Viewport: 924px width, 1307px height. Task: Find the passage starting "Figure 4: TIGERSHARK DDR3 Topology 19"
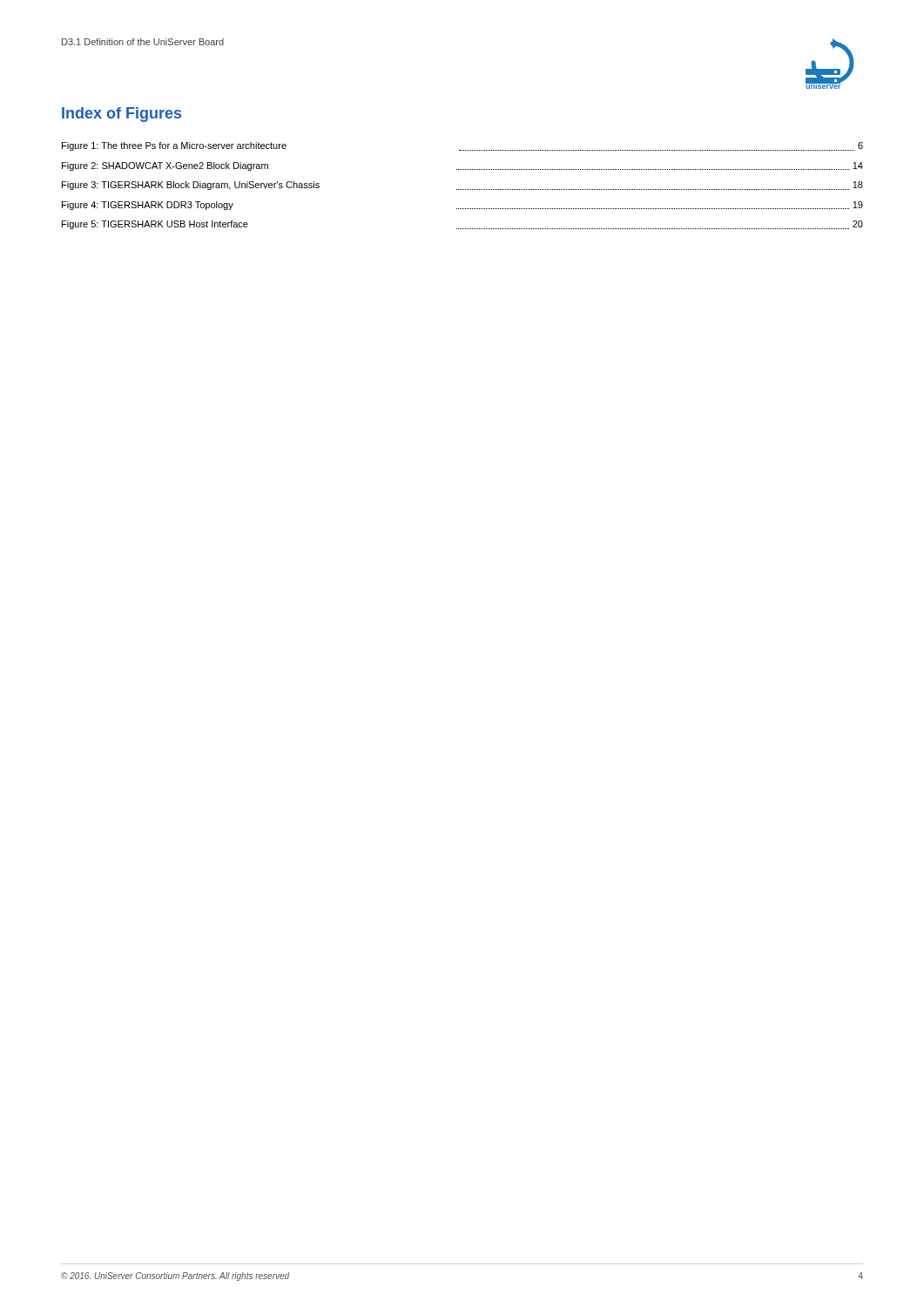point(462,205)
